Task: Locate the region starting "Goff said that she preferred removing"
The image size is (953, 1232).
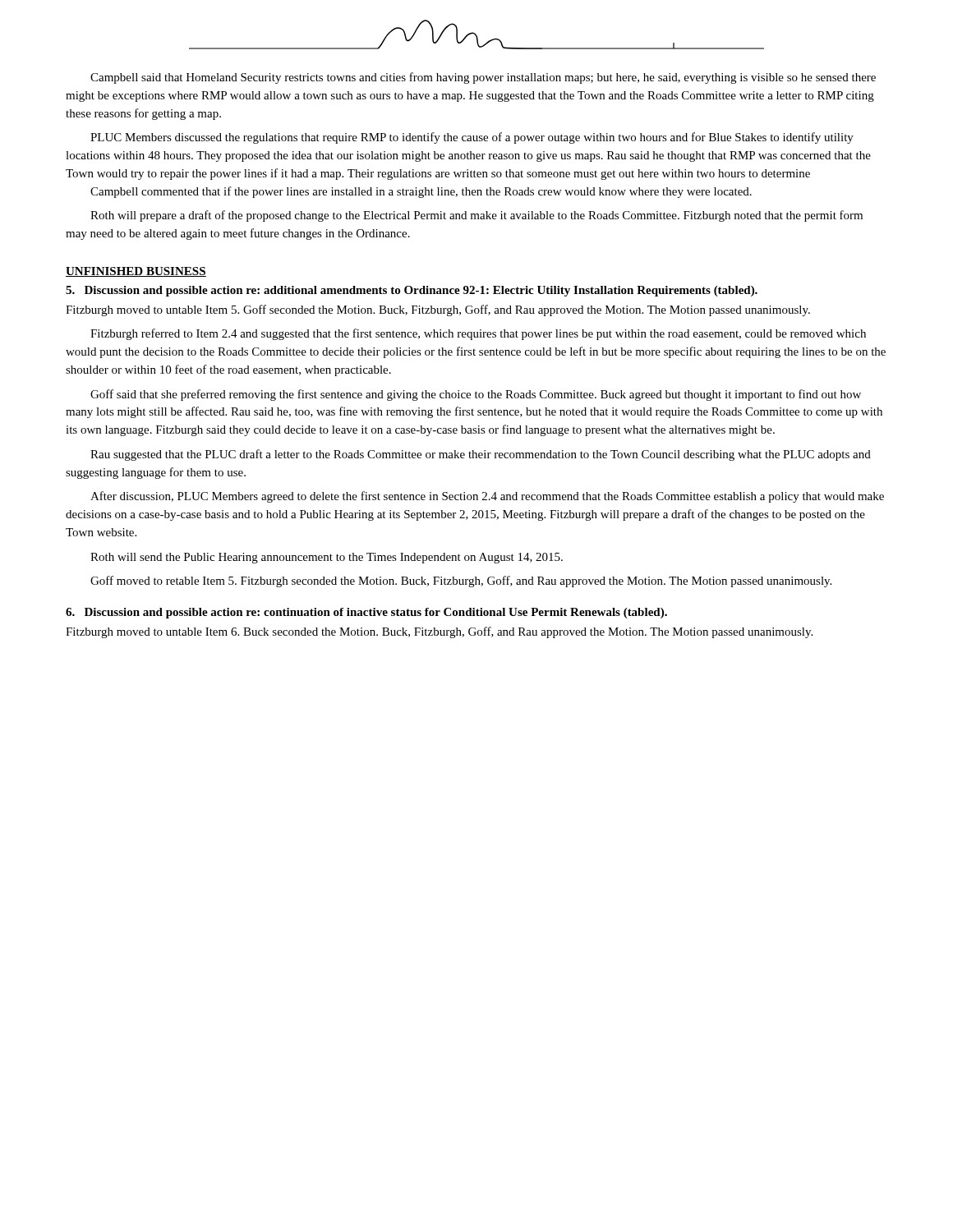Action: tap(476, 412)
